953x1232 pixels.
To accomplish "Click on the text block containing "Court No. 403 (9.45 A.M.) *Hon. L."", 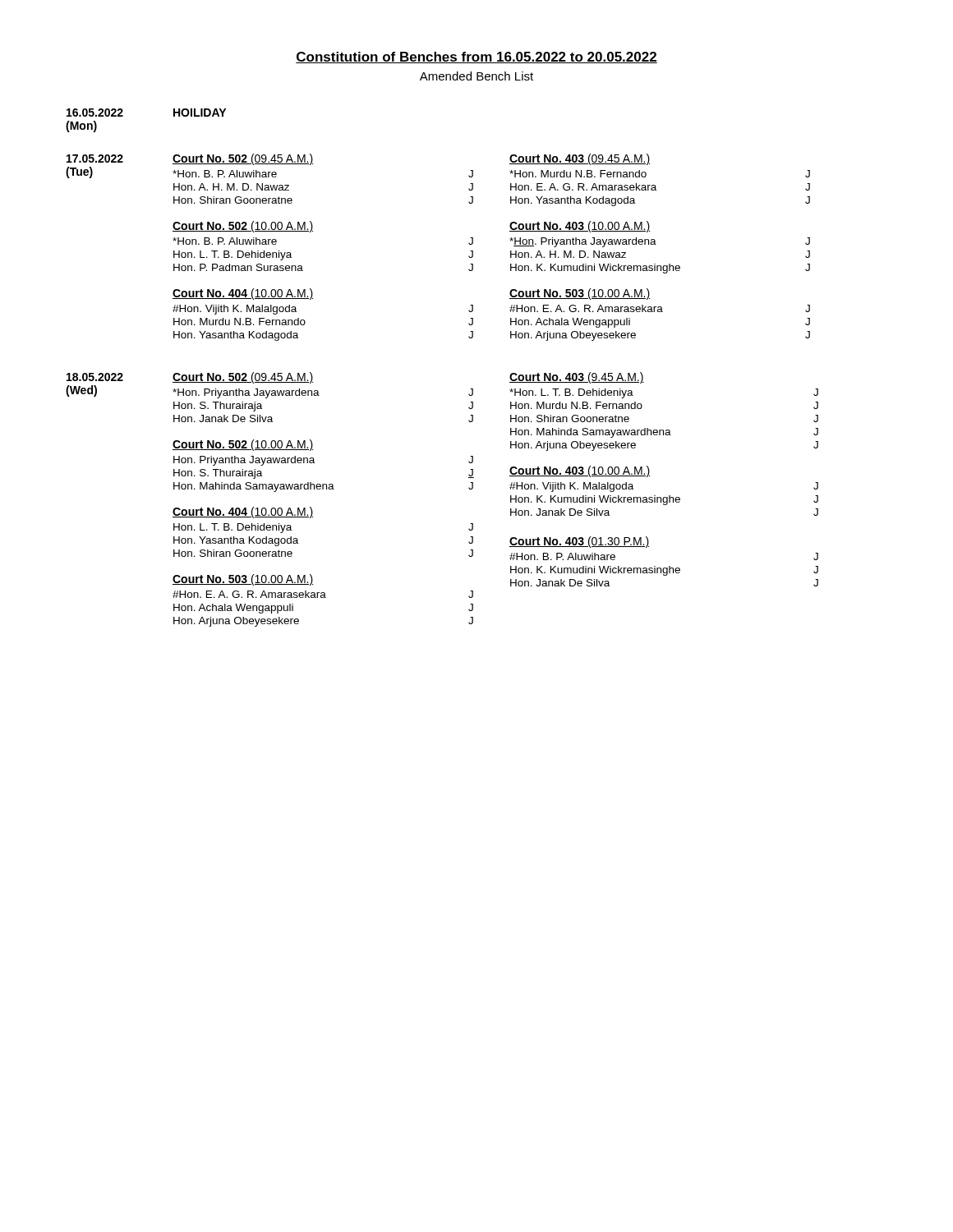I will point(577,378).
